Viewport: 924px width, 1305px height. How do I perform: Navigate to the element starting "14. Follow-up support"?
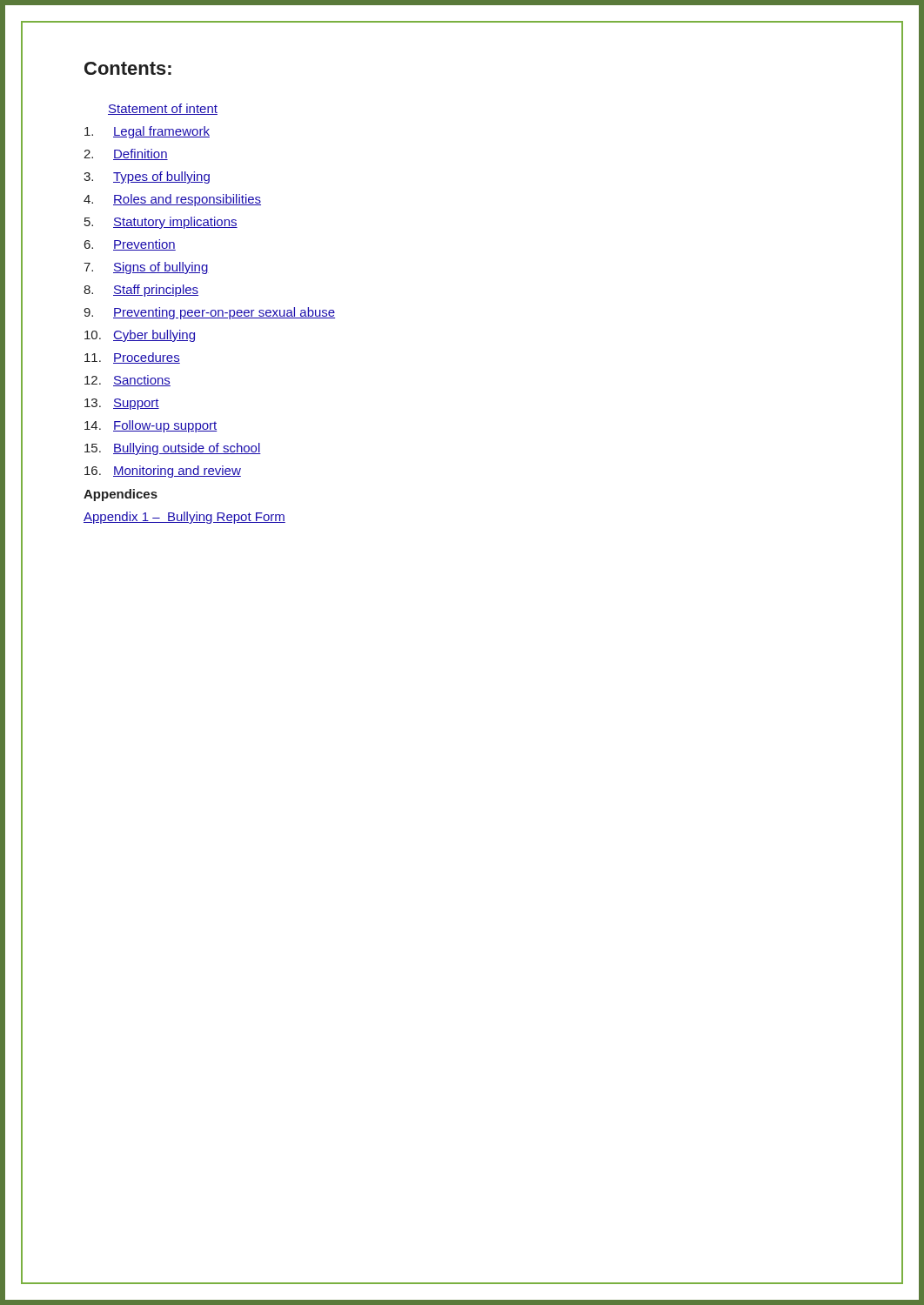pos(151,426)
